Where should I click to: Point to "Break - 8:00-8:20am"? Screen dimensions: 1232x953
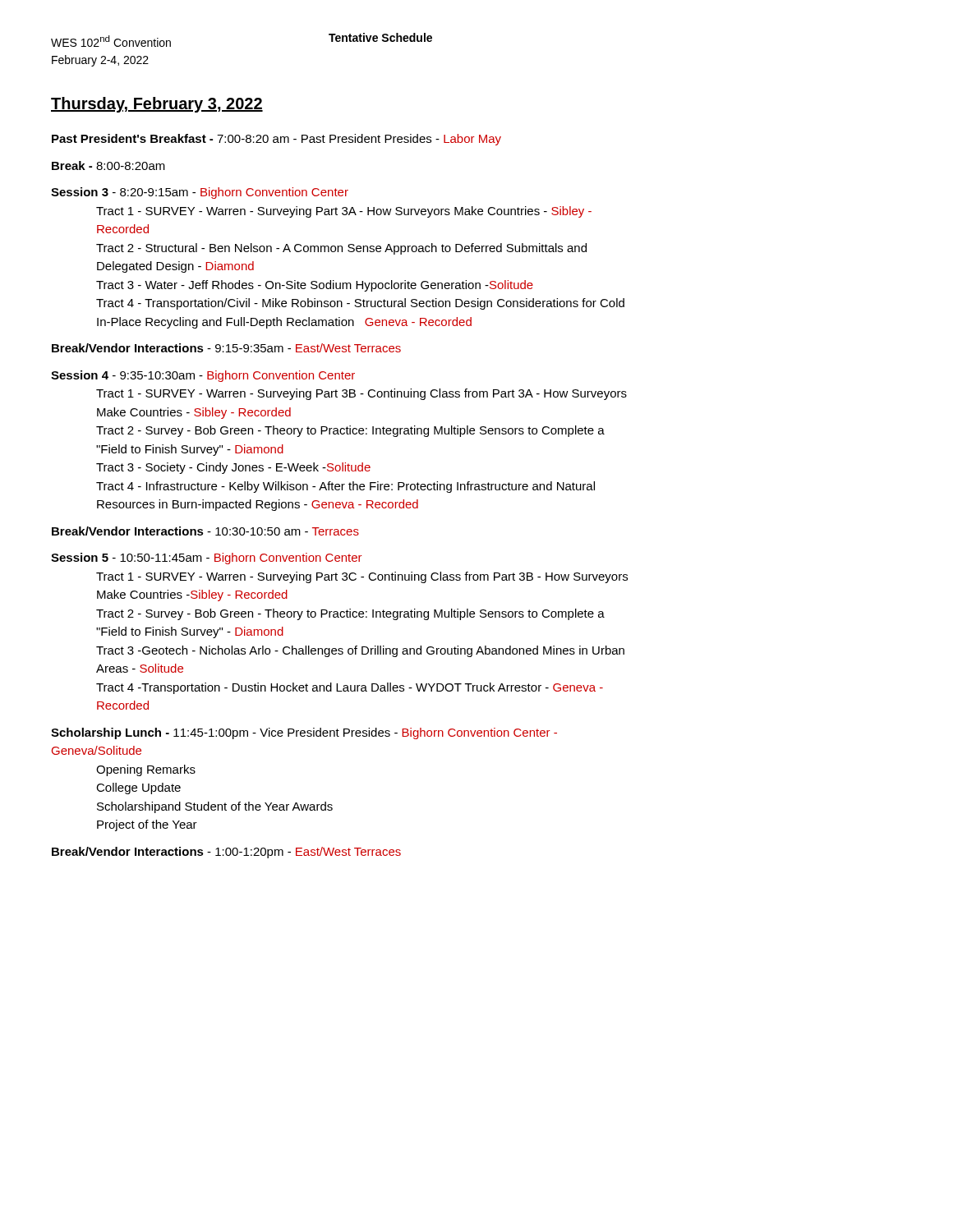(x=108, y=165)
